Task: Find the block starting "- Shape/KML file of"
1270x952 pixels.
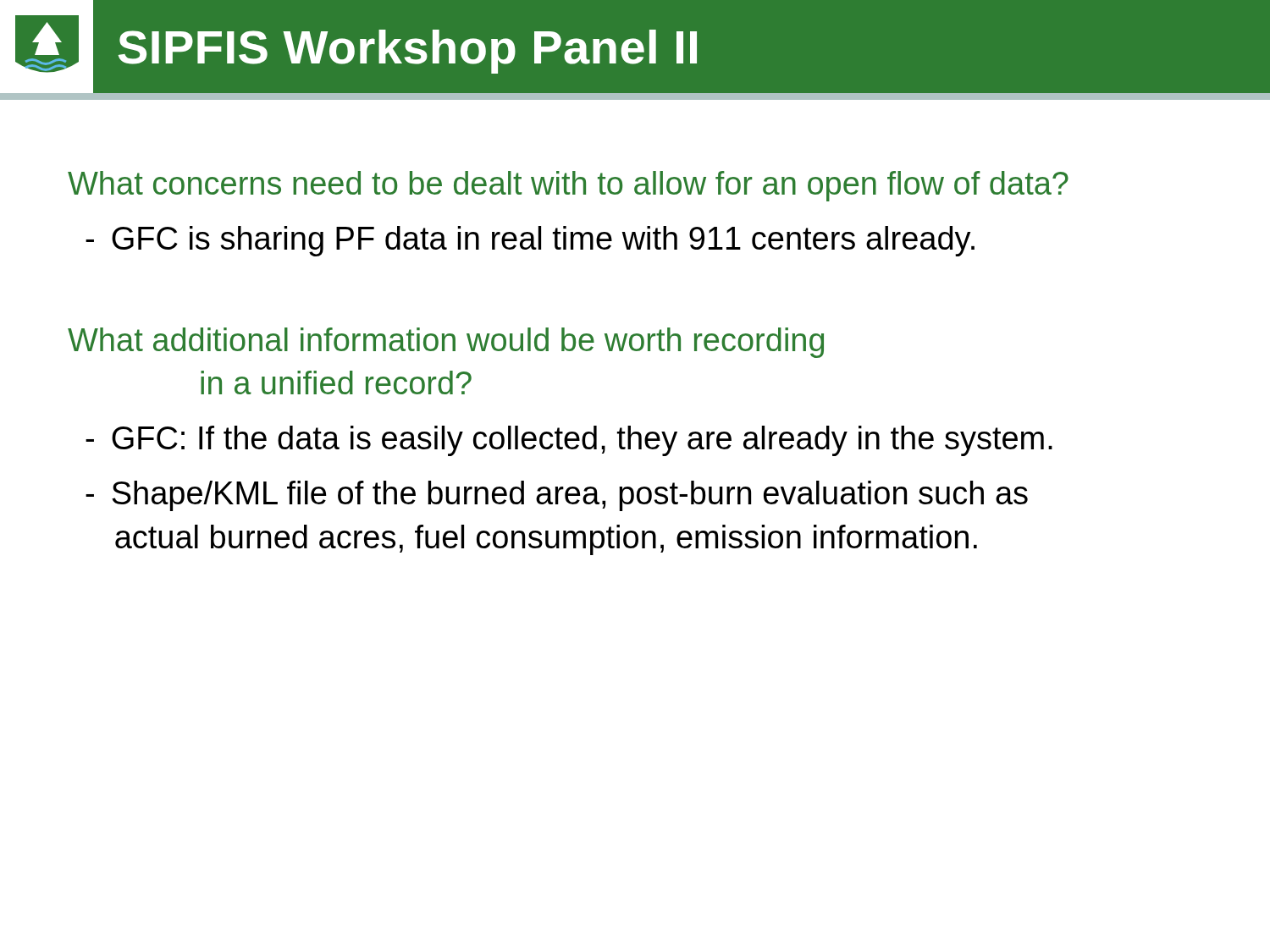Action: (x=644, y=516)
